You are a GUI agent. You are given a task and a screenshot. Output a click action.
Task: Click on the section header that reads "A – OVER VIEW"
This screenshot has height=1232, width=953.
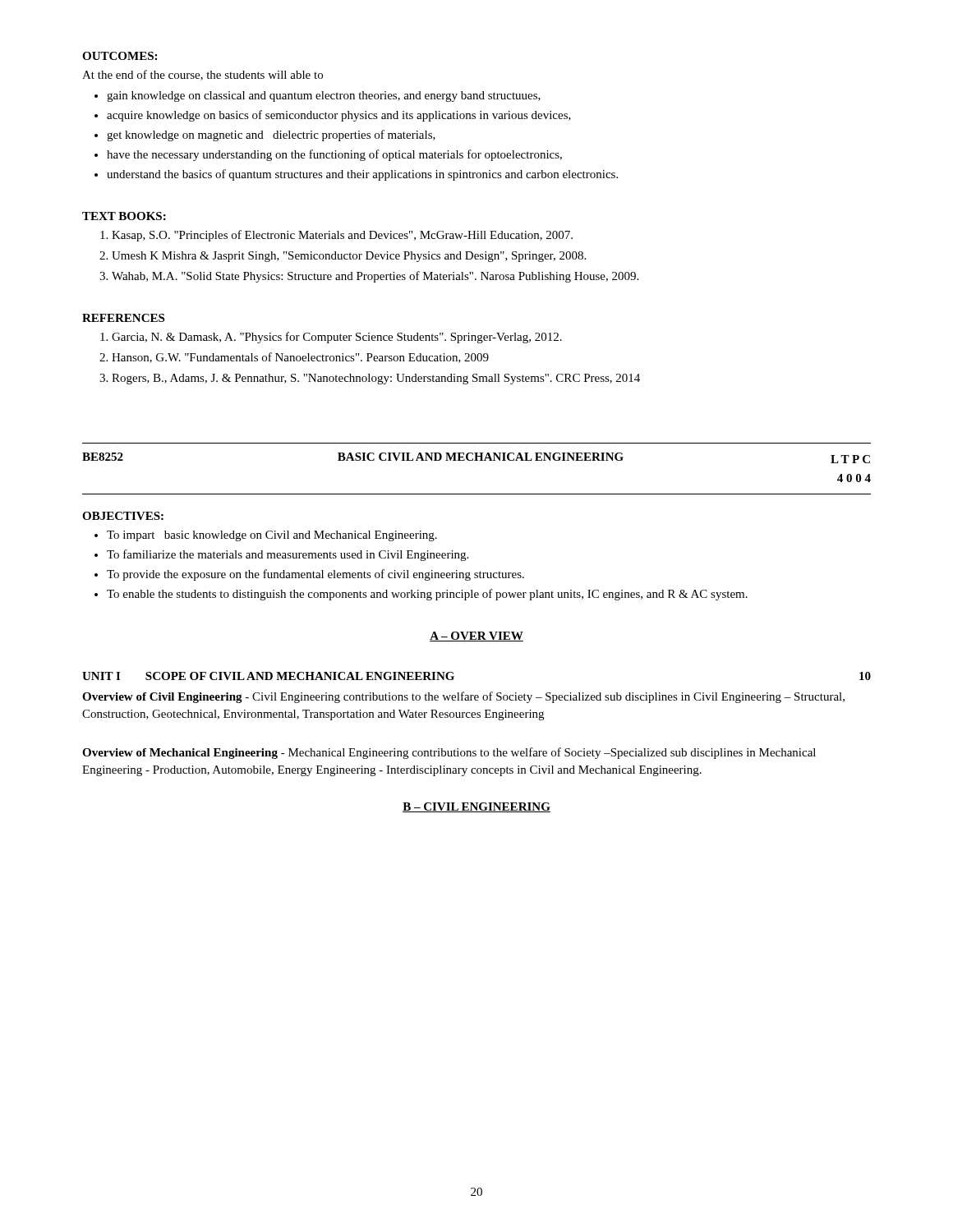[x=476, y=636]
